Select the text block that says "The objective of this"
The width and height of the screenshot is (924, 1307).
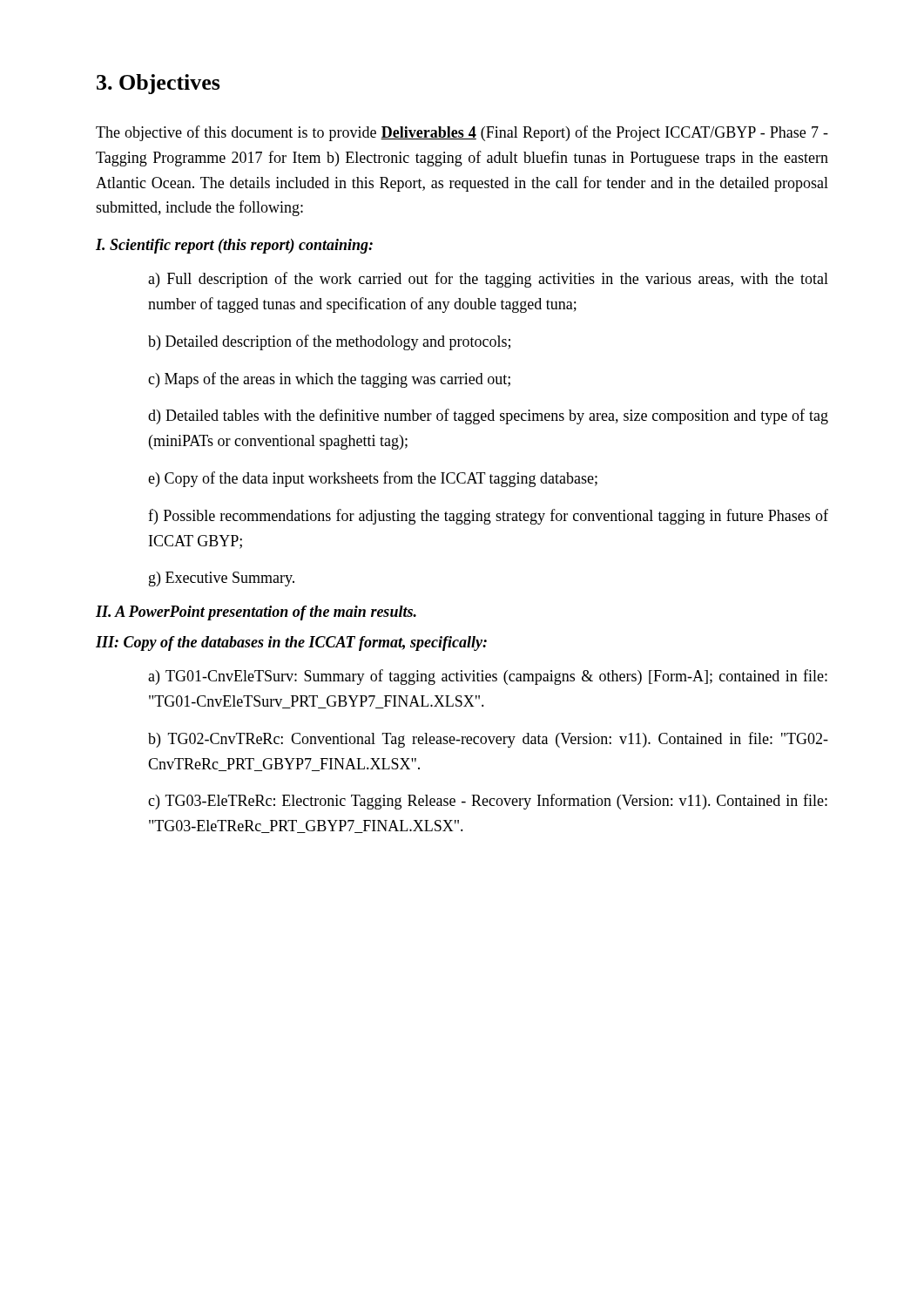[x=462, y=170]
